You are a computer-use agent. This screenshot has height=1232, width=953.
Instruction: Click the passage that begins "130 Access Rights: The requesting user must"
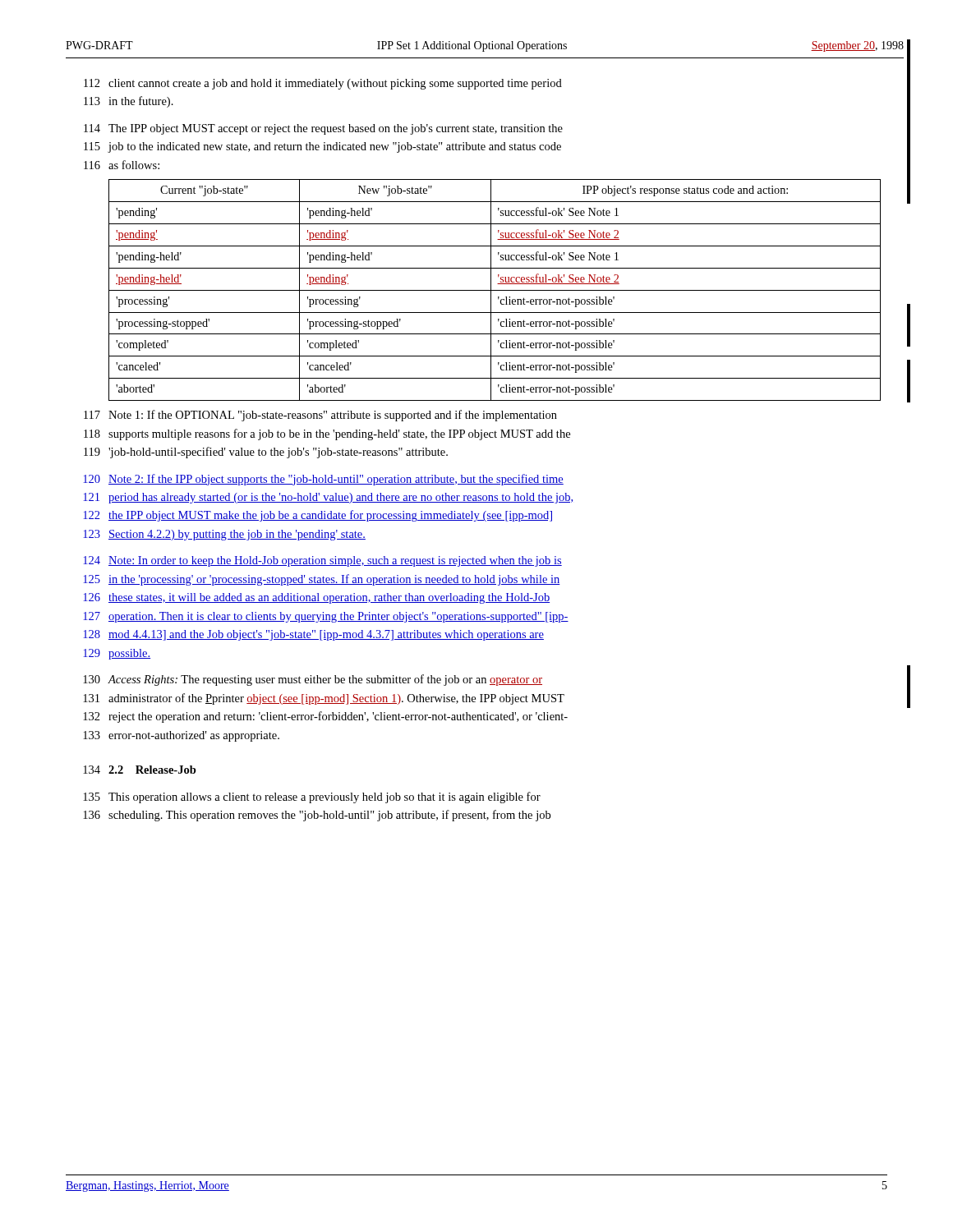476,707
